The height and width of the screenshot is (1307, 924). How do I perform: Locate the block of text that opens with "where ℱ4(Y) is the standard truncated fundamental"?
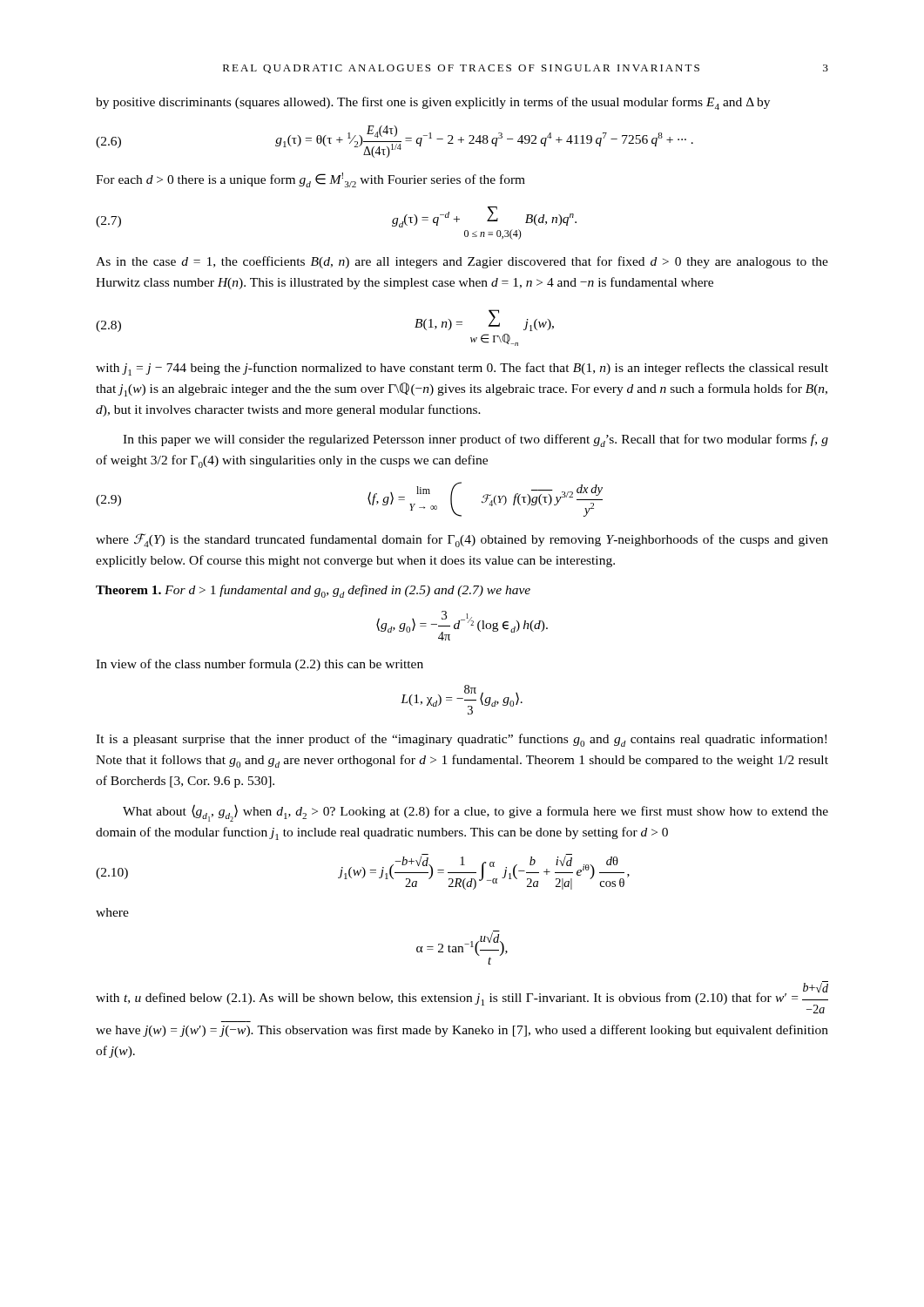coord(462,549)
